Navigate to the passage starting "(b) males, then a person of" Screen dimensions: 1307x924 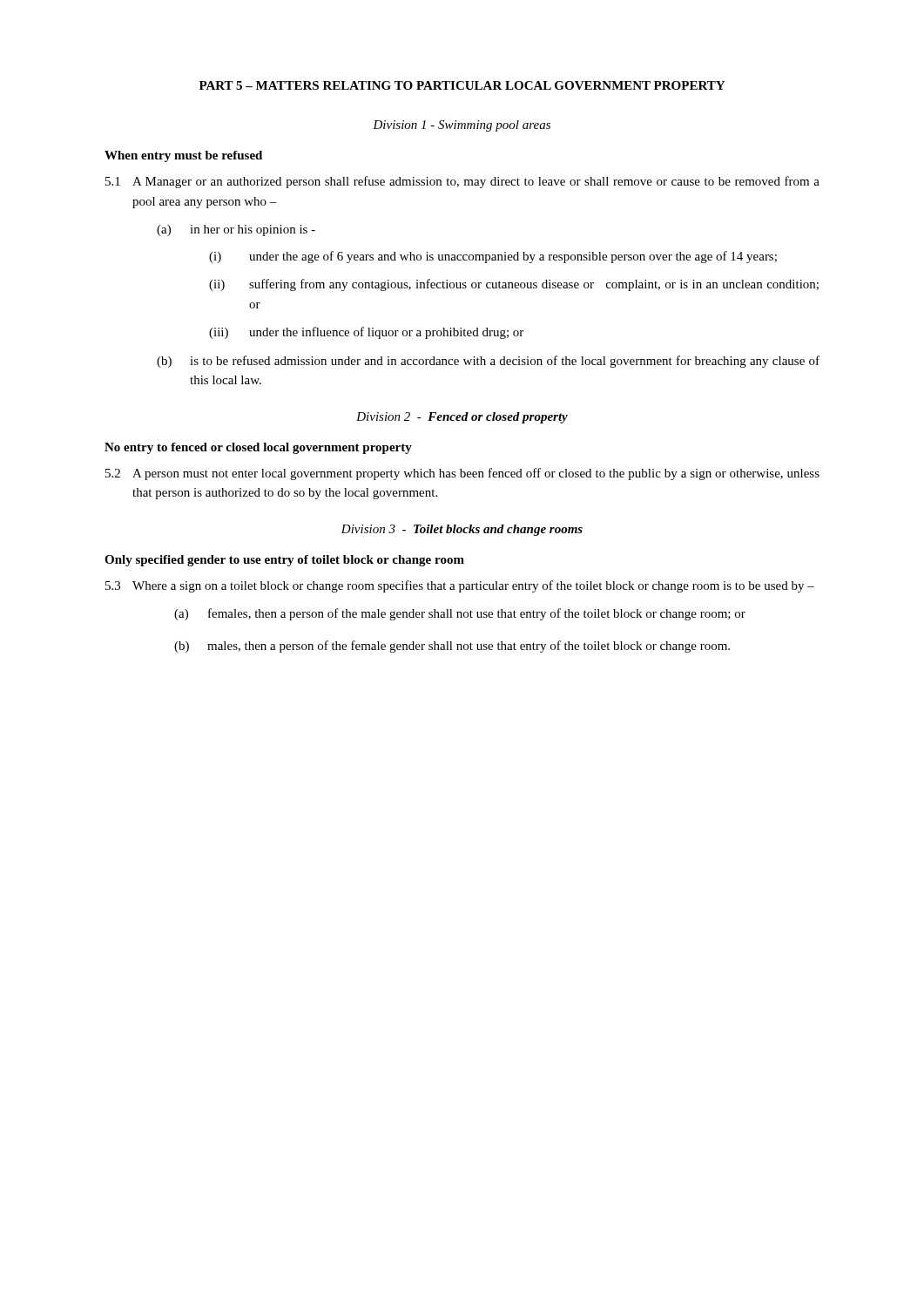[x=497, y=645]
